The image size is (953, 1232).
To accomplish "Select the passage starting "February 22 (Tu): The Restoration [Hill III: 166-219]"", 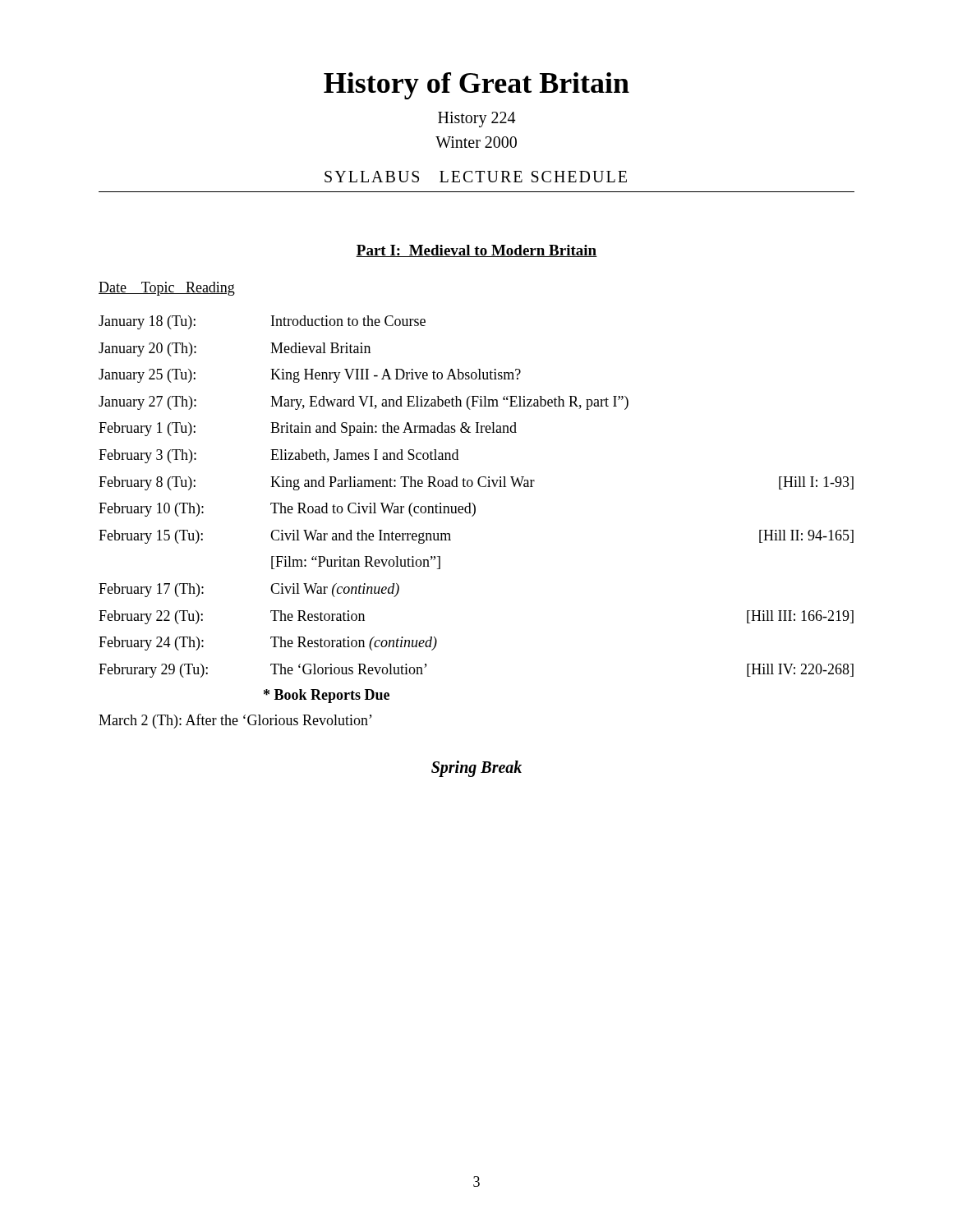I will (159, 617).
